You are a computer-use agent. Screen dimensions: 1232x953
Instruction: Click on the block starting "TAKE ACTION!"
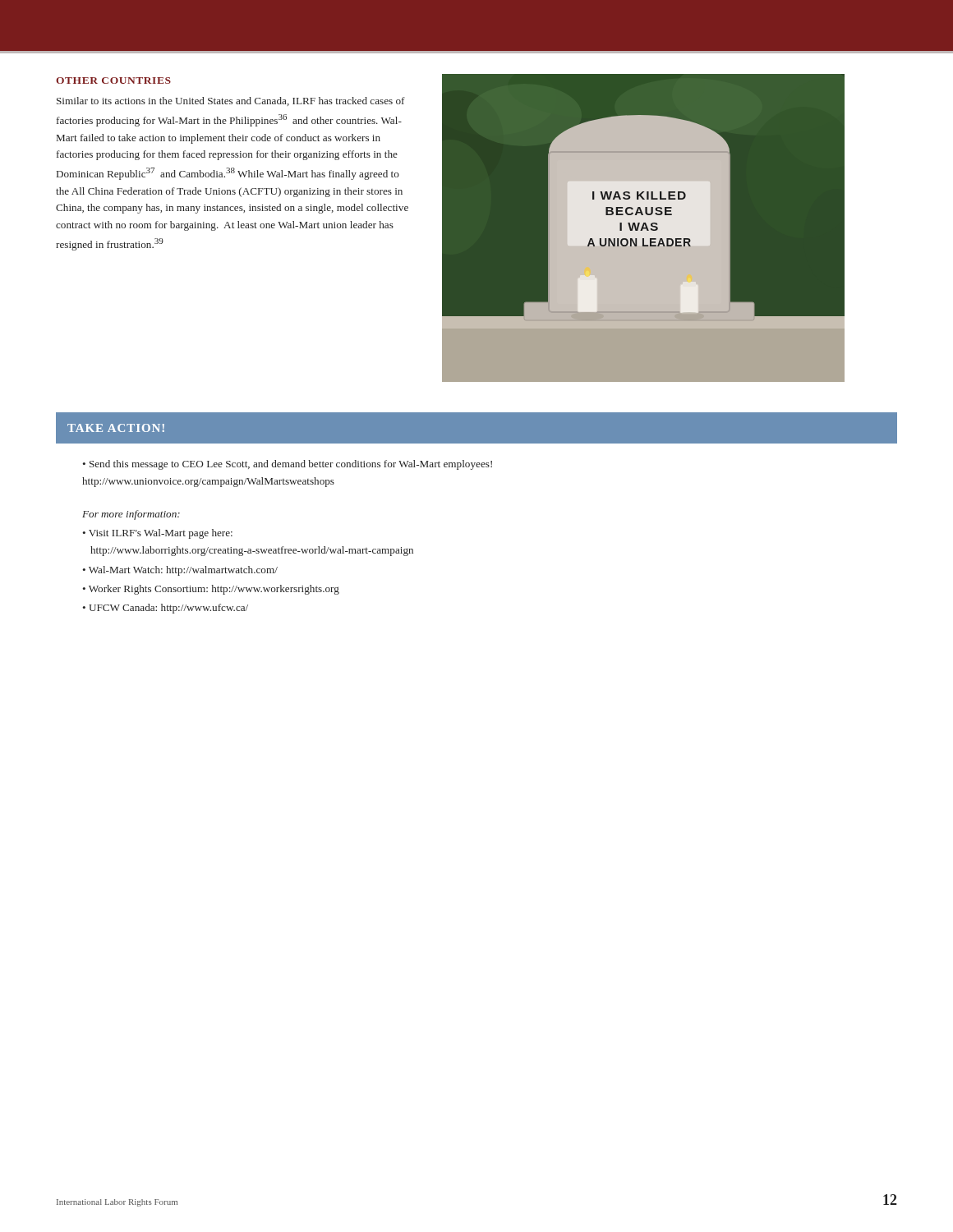click(117, 428)
